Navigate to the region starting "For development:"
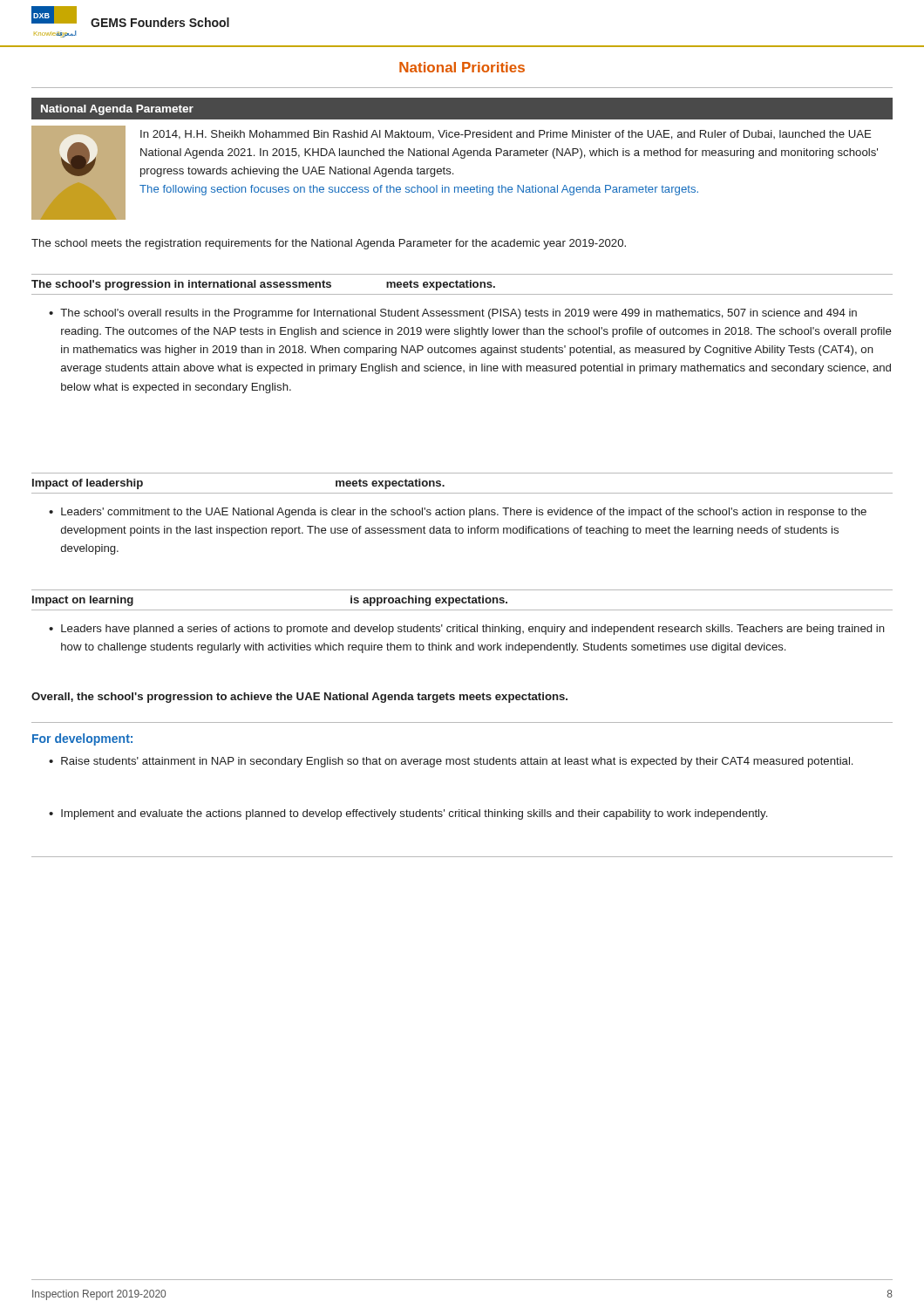The height and width of the screenshot is (1308, 924). [83, 739]
